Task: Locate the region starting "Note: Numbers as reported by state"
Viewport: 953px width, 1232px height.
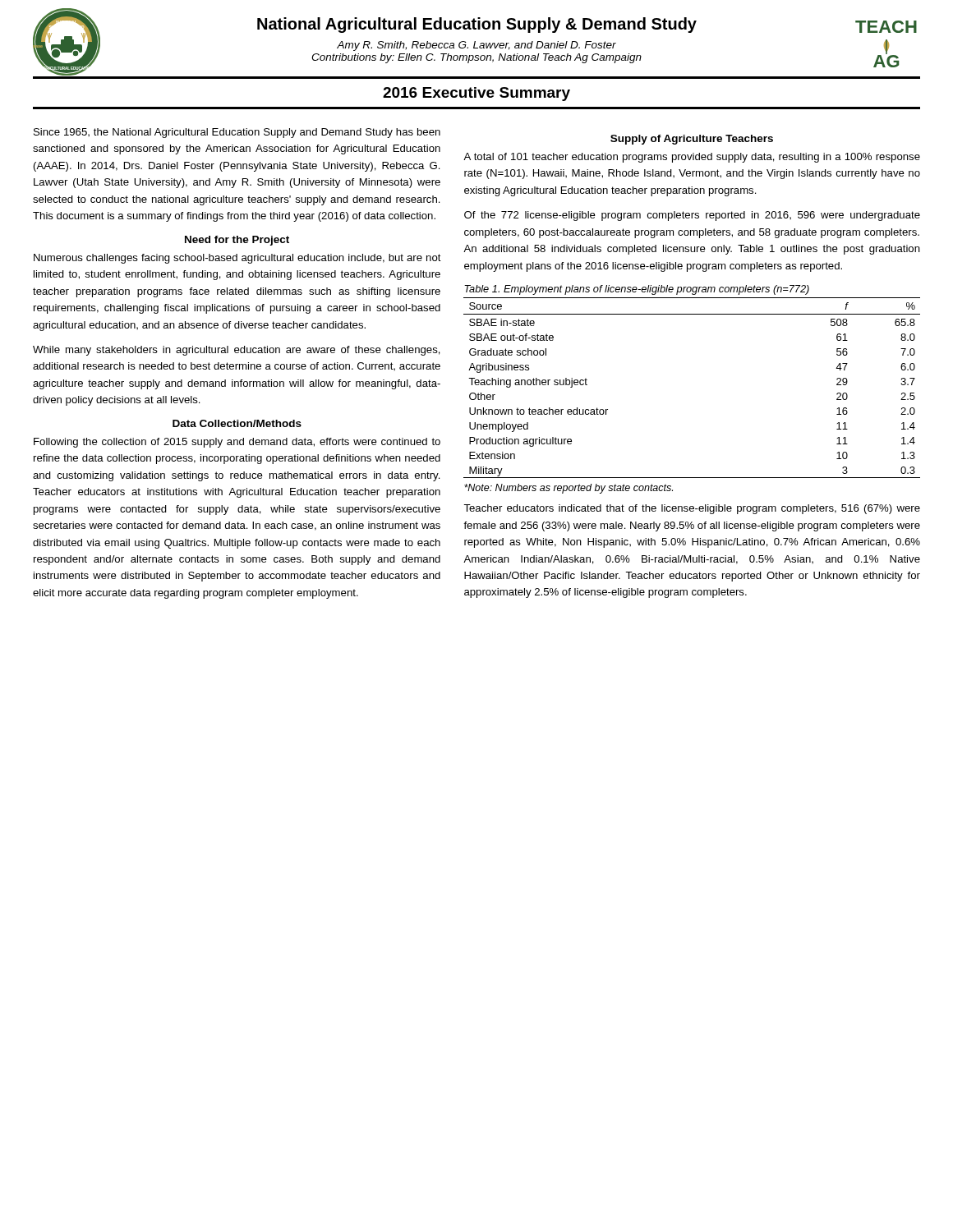Action: click(569, 488)
